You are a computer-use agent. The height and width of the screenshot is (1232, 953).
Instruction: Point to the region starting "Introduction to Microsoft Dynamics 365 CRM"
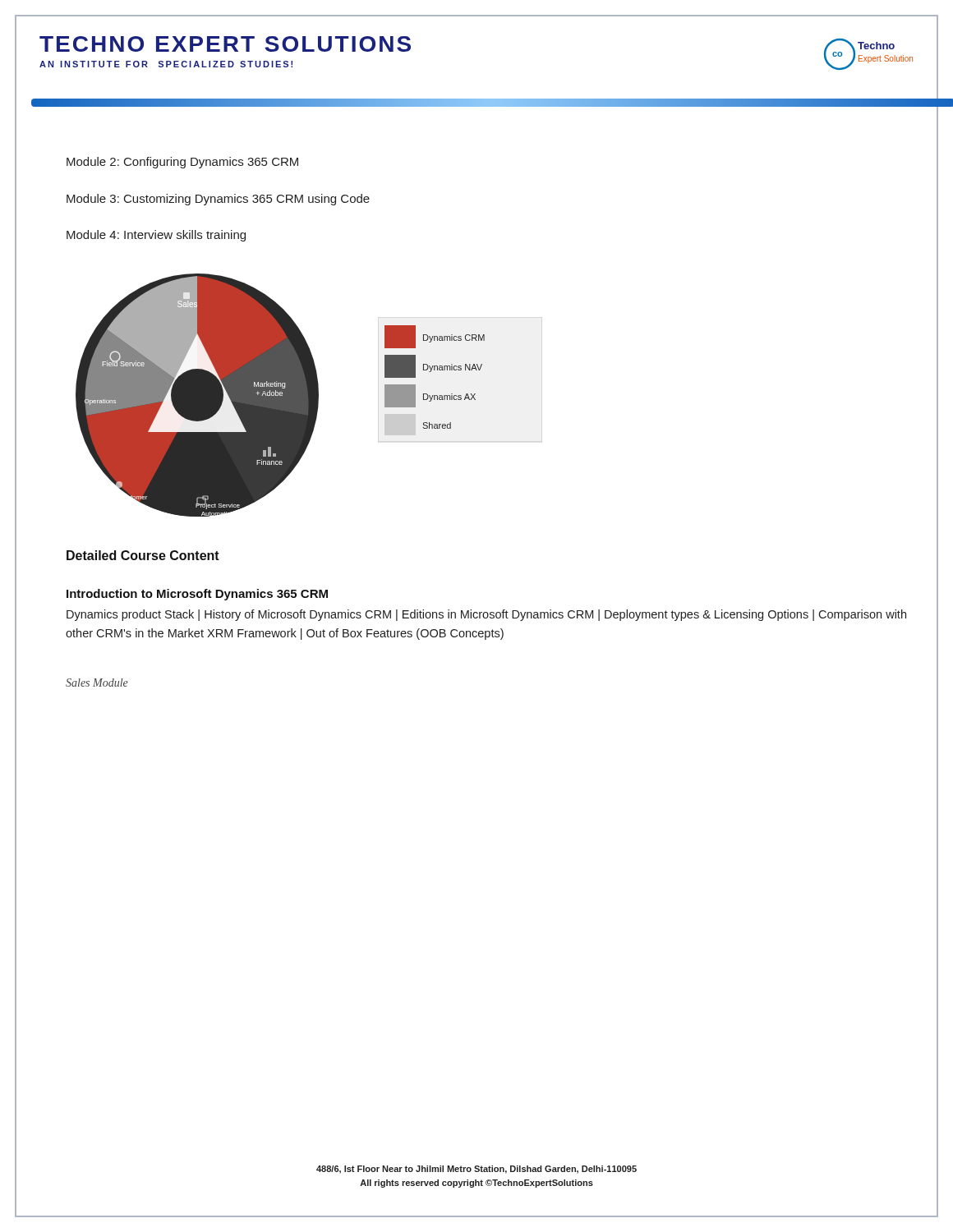pos(197,593)
